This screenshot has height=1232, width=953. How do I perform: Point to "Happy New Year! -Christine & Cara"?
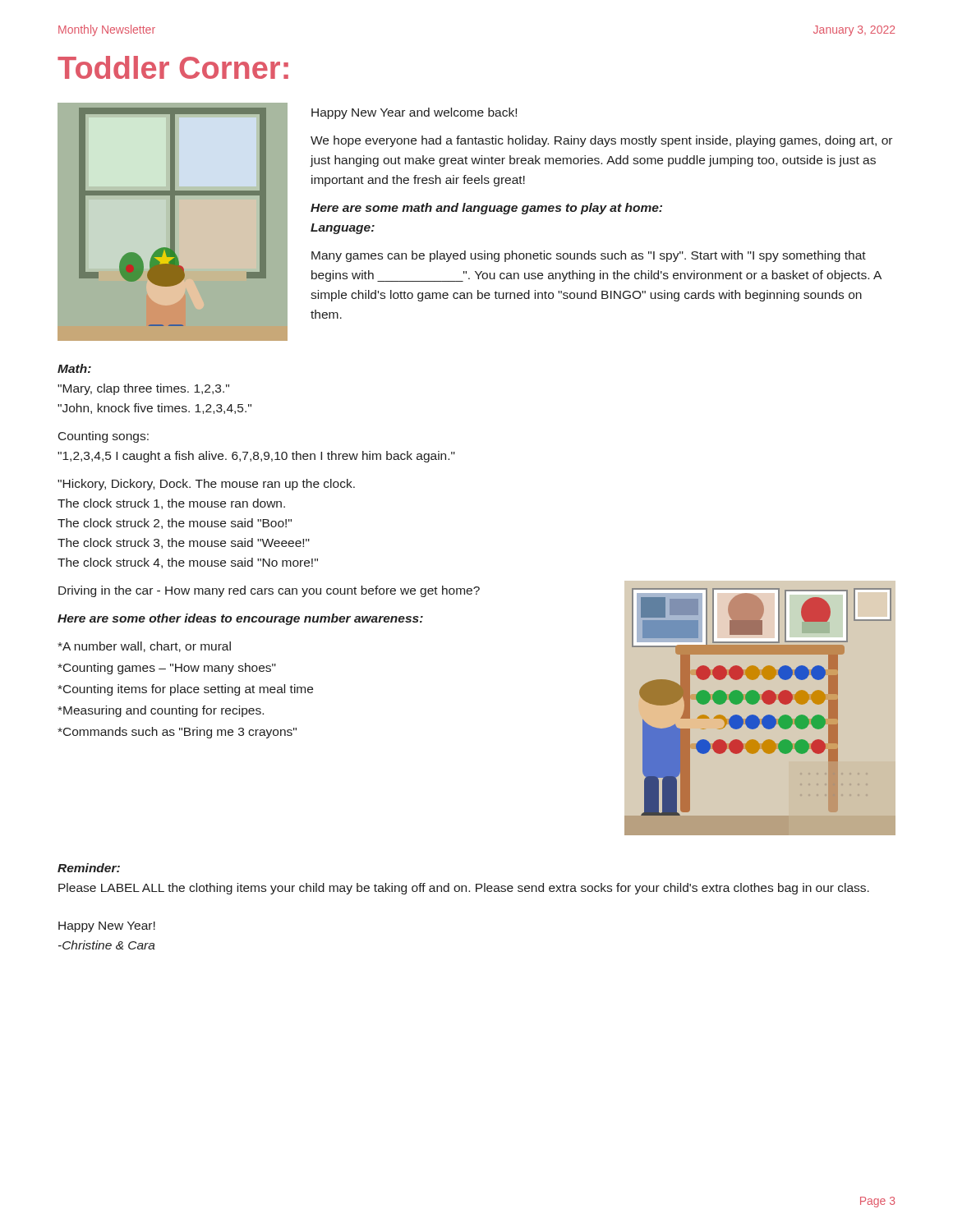107,935
